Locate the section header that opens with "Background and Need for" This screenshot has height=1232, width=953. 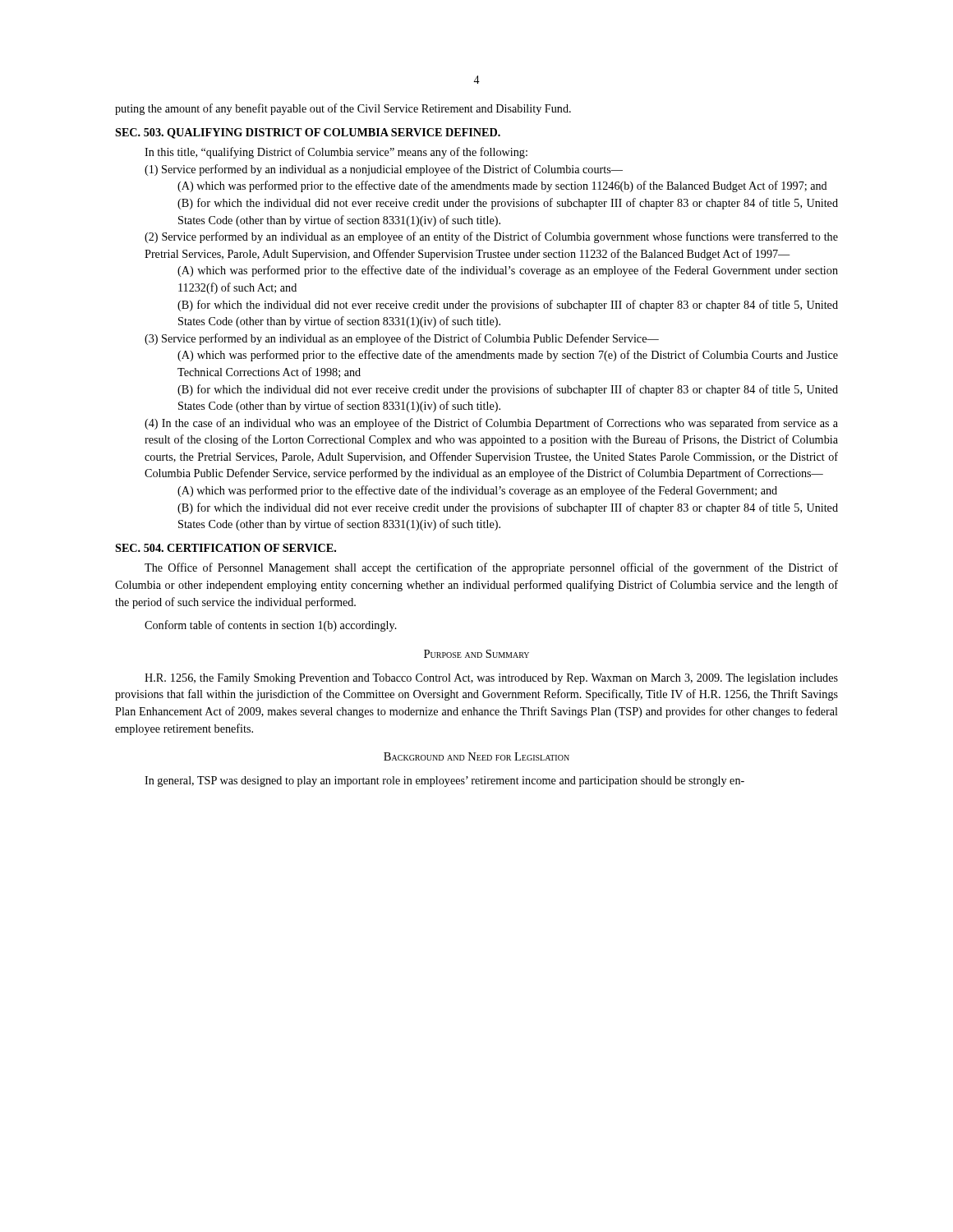click(x=476, y=757)
